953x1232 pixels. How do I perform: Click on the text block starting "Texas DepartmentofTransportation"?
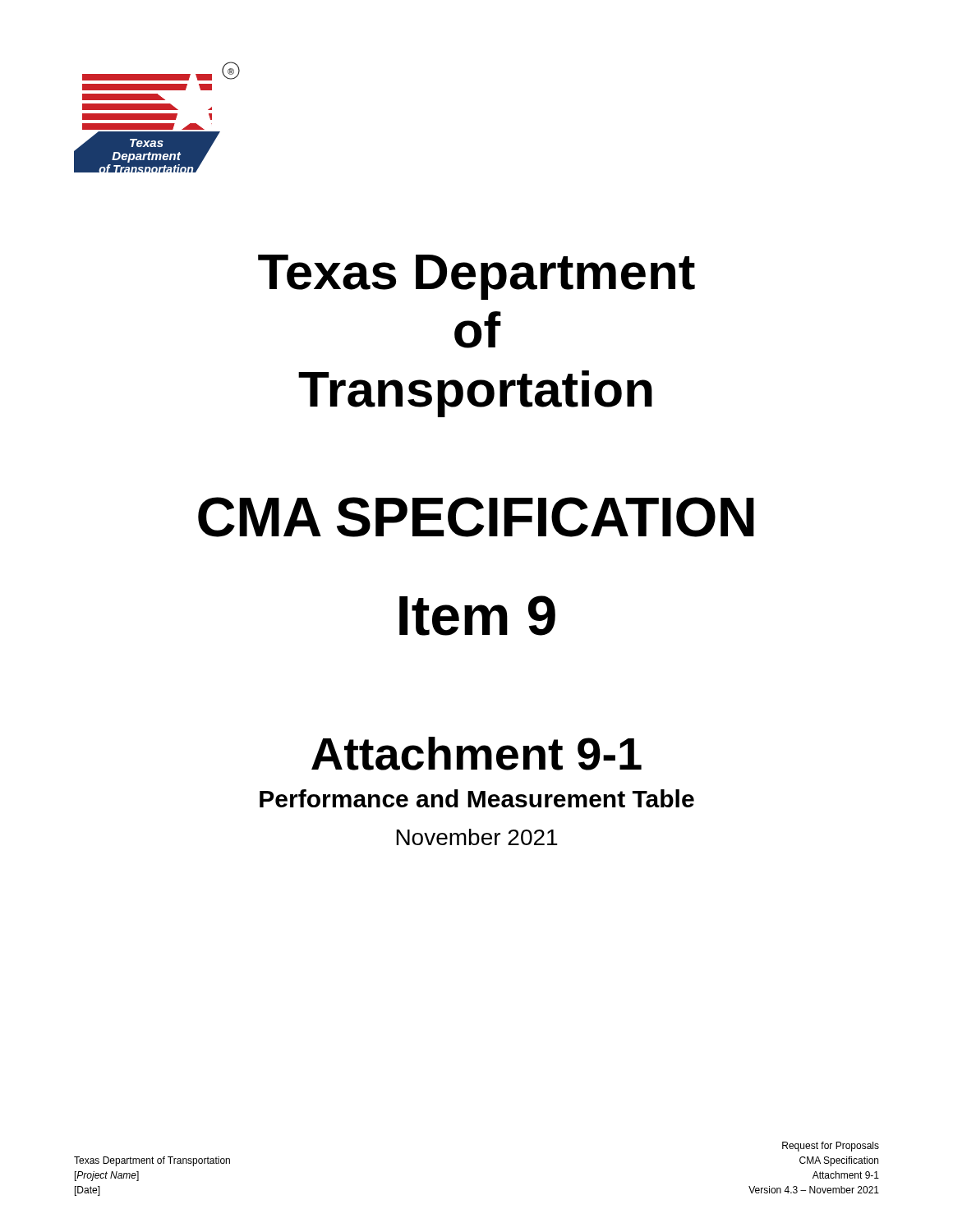click(476, 330)
